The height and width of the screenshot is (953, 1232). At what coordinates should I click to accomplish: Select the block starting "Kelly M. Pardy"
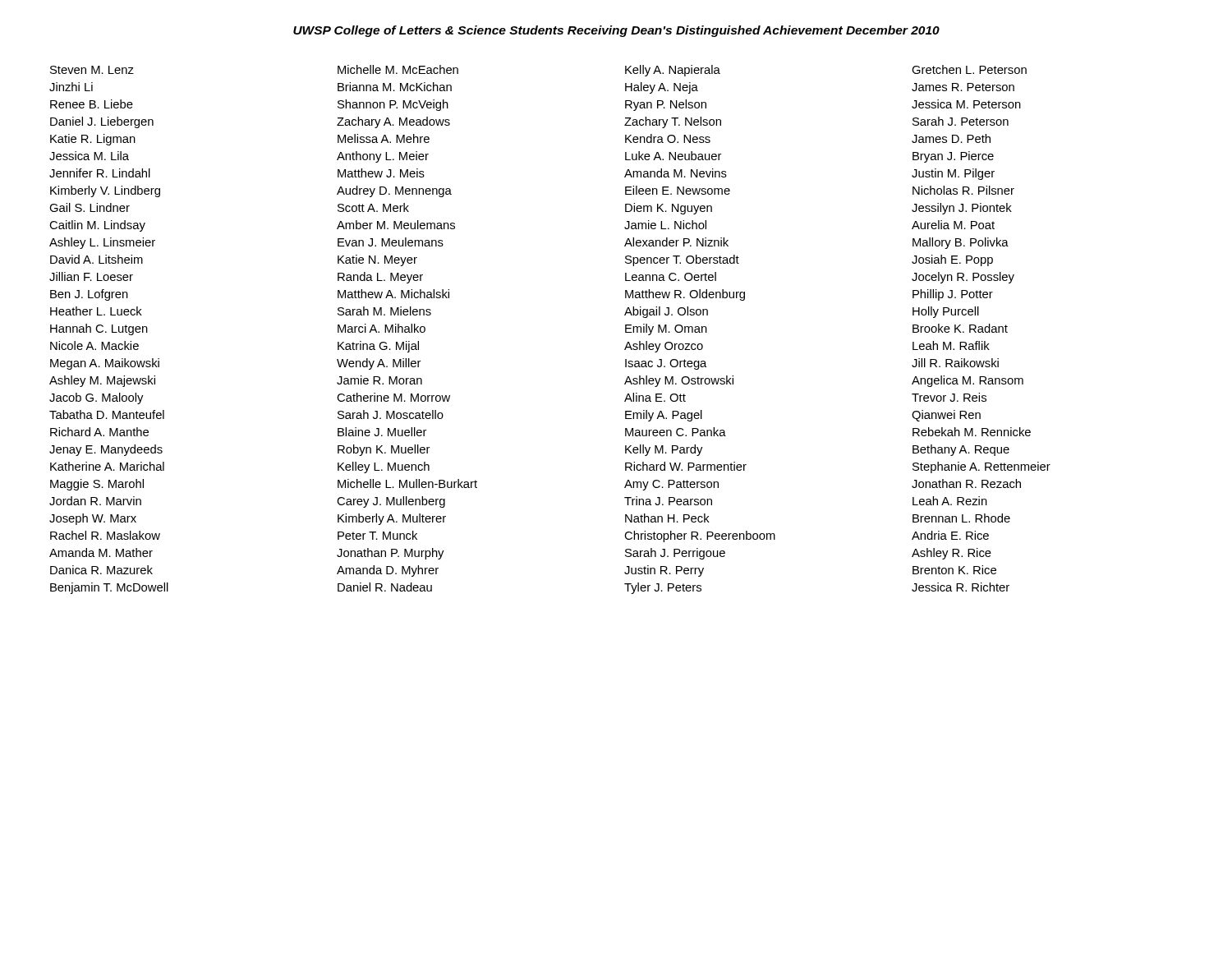coord(663,449)
